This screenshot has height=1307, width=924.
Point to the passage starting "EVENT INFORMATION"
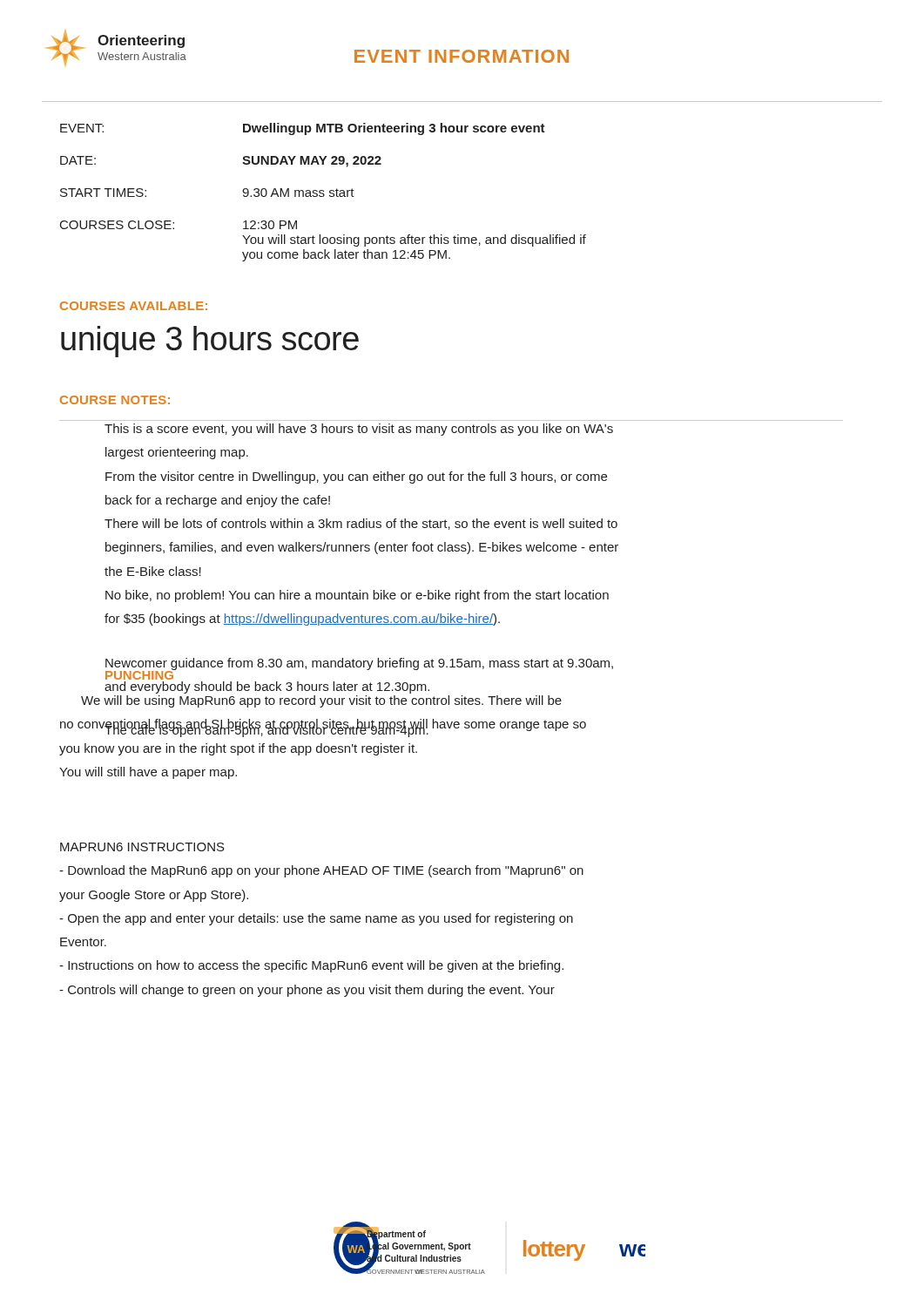462,56
